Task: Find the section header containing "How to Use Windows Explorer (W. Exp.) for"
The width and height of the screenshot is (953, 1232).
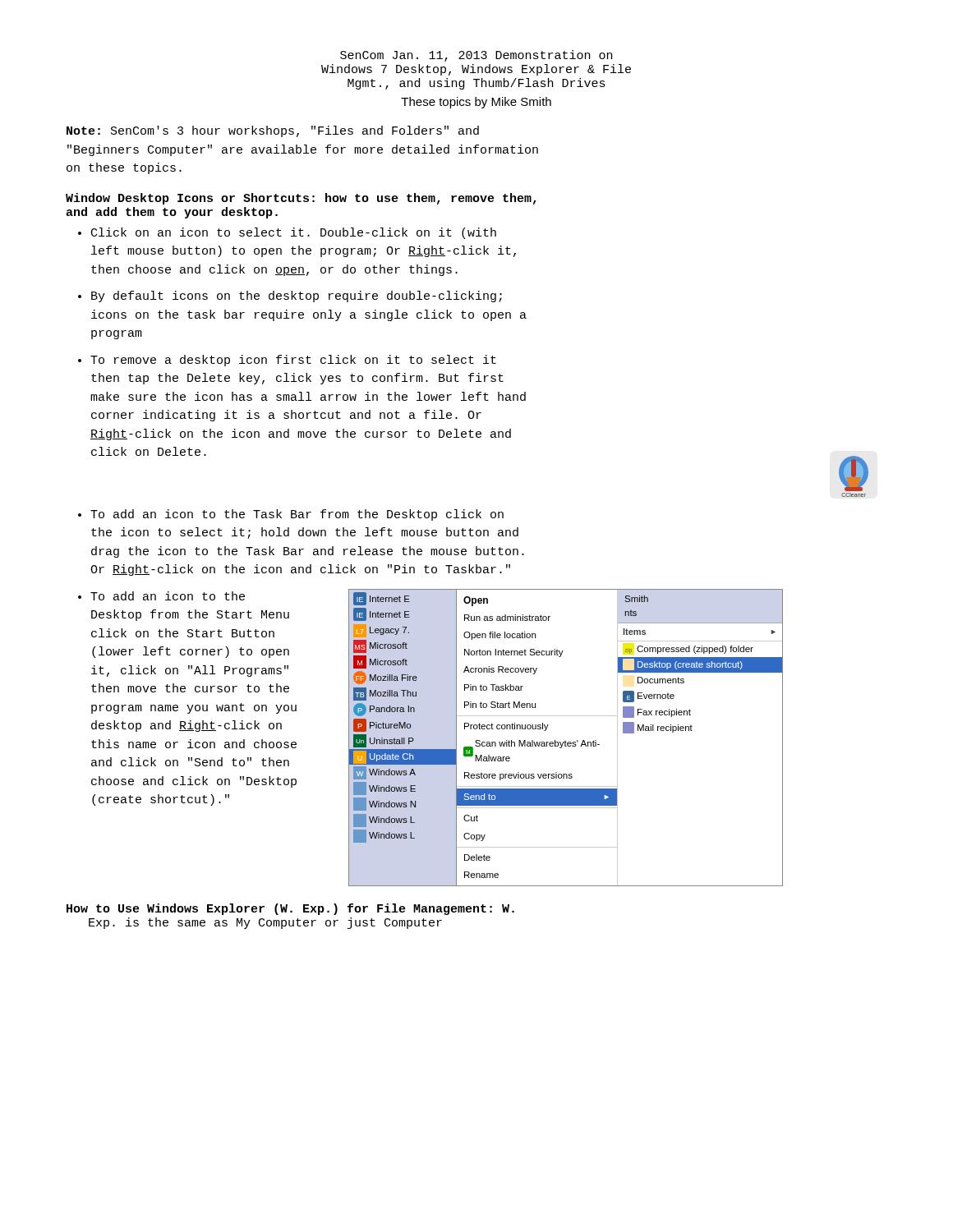Action: pyautogui.click(x=291, y=917)
